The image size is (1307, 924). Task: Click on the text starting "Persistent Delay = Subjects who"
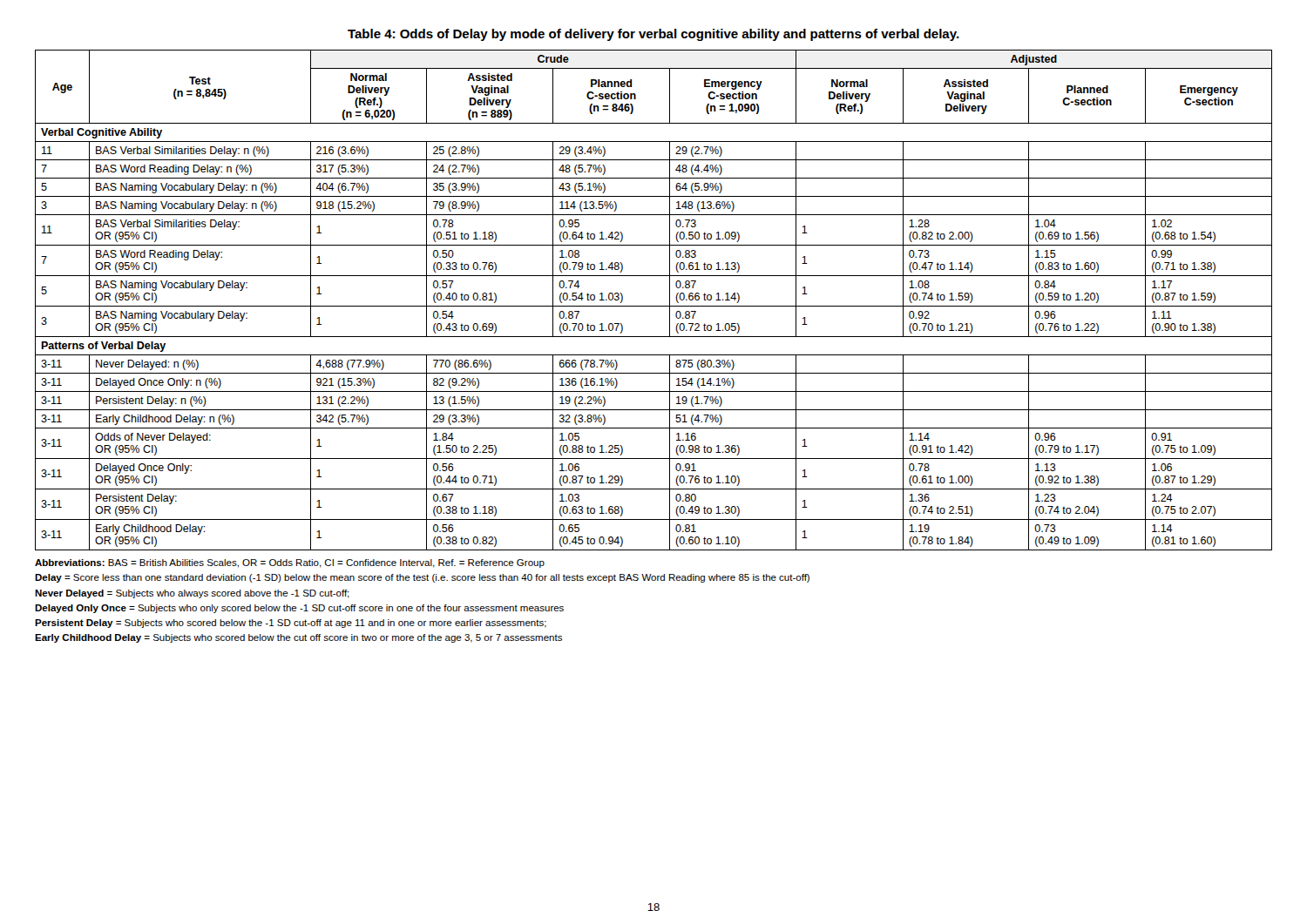point(291,623)
